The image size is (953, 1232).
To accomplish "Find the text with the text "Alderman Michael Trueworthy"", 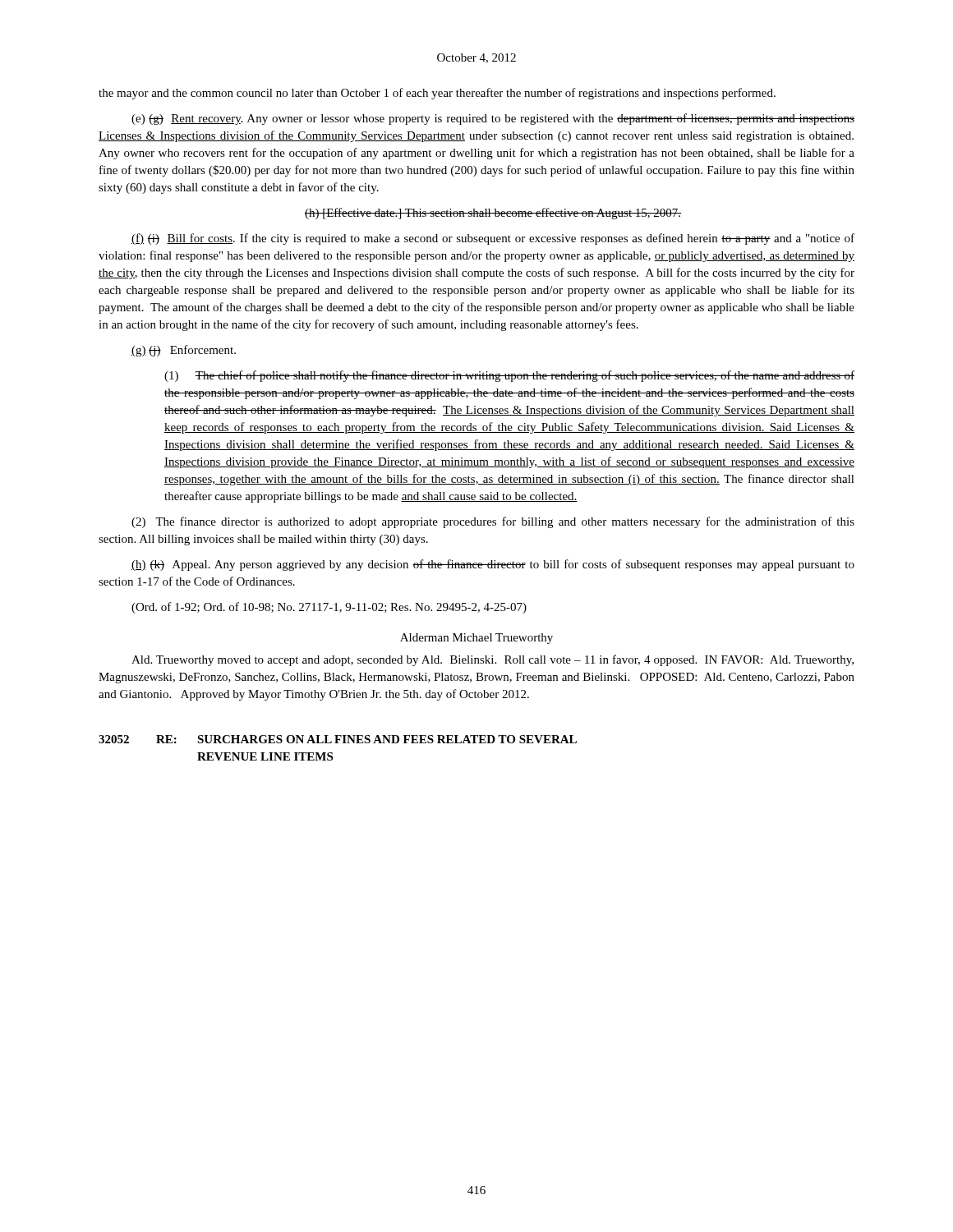I will 476,637.
